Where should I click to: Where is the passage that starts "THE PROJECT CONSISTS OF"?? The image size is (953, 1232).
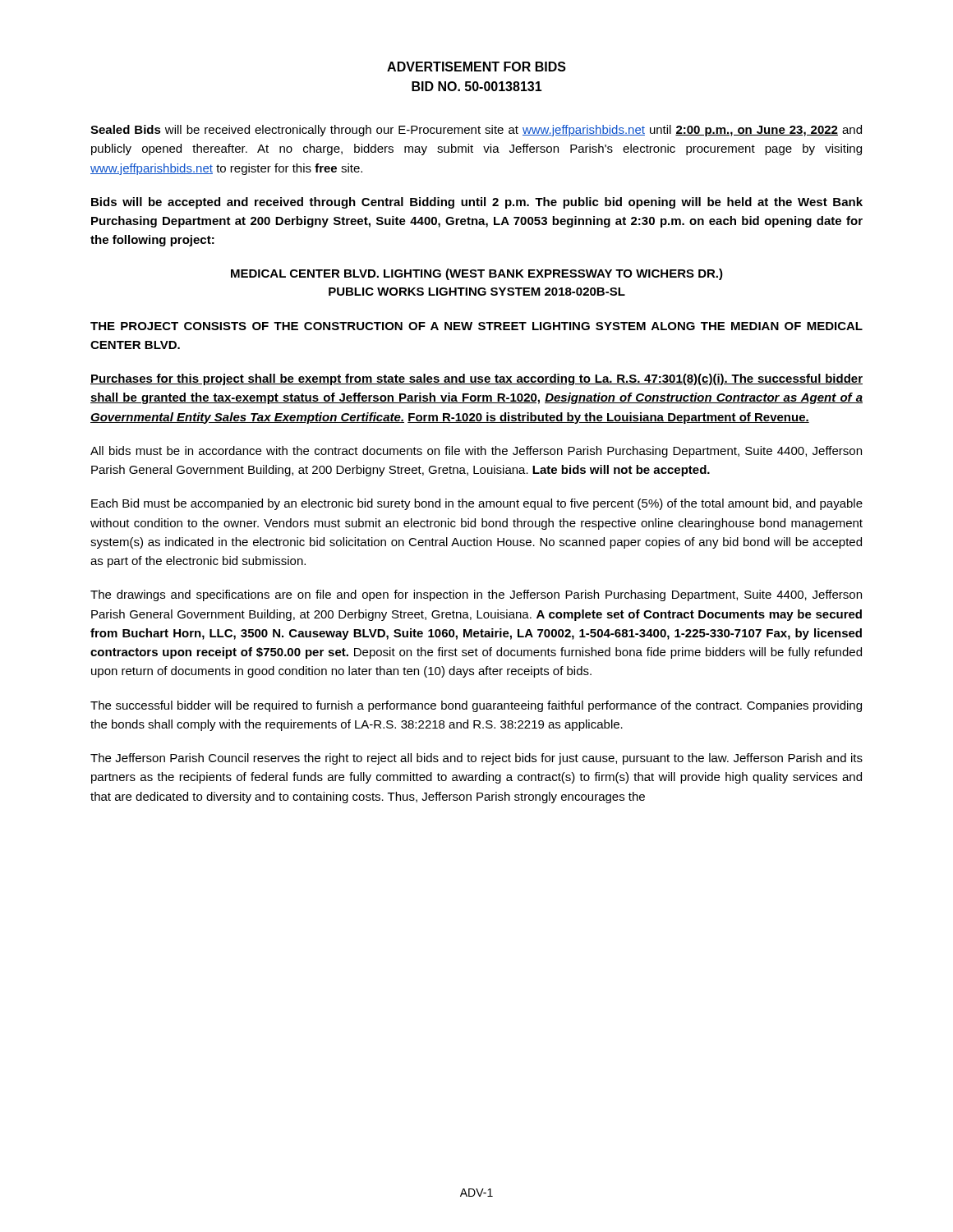(476, 335)
